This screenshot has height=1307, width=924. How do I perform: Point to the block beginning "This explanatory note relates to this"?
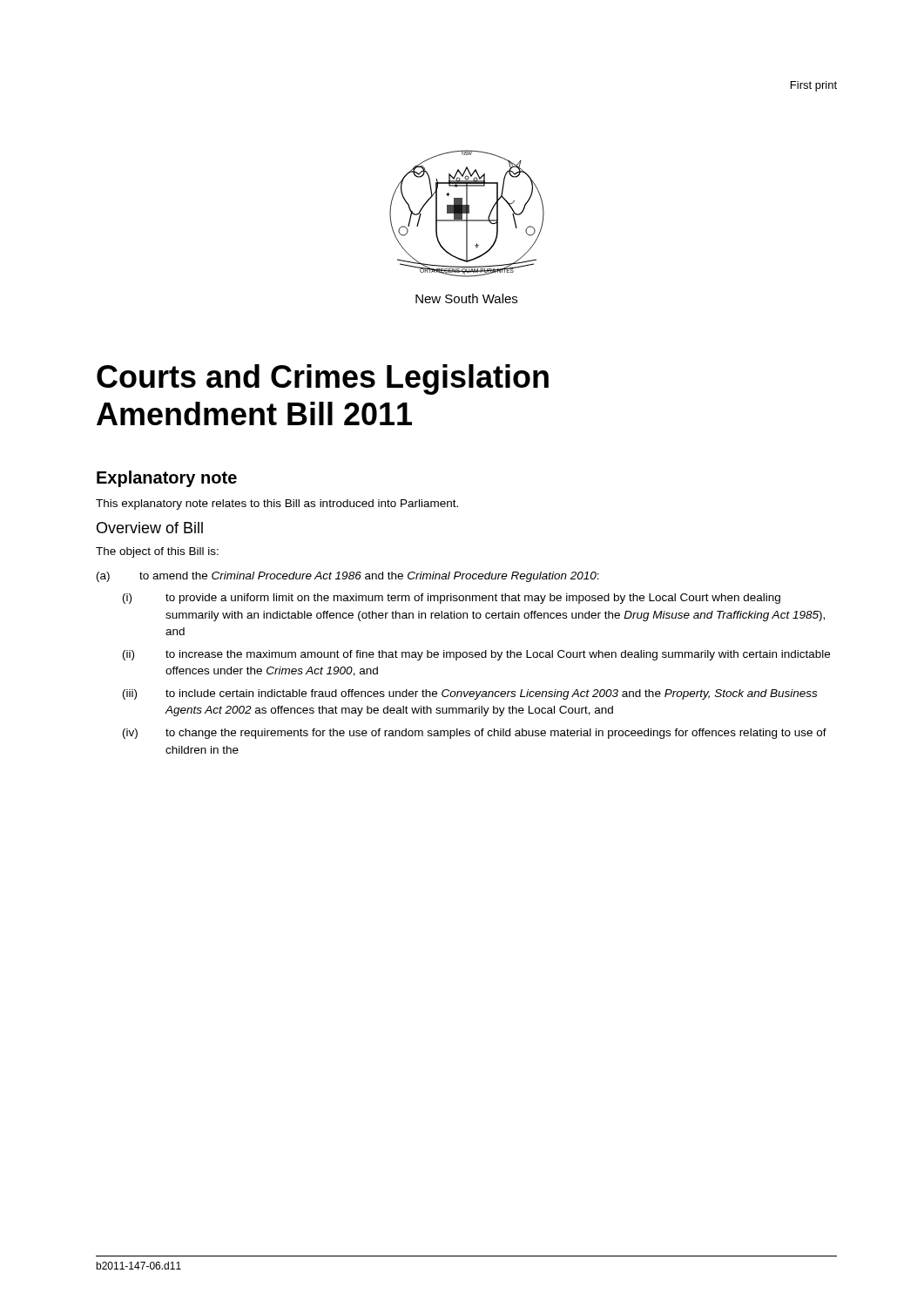[277, 503]
